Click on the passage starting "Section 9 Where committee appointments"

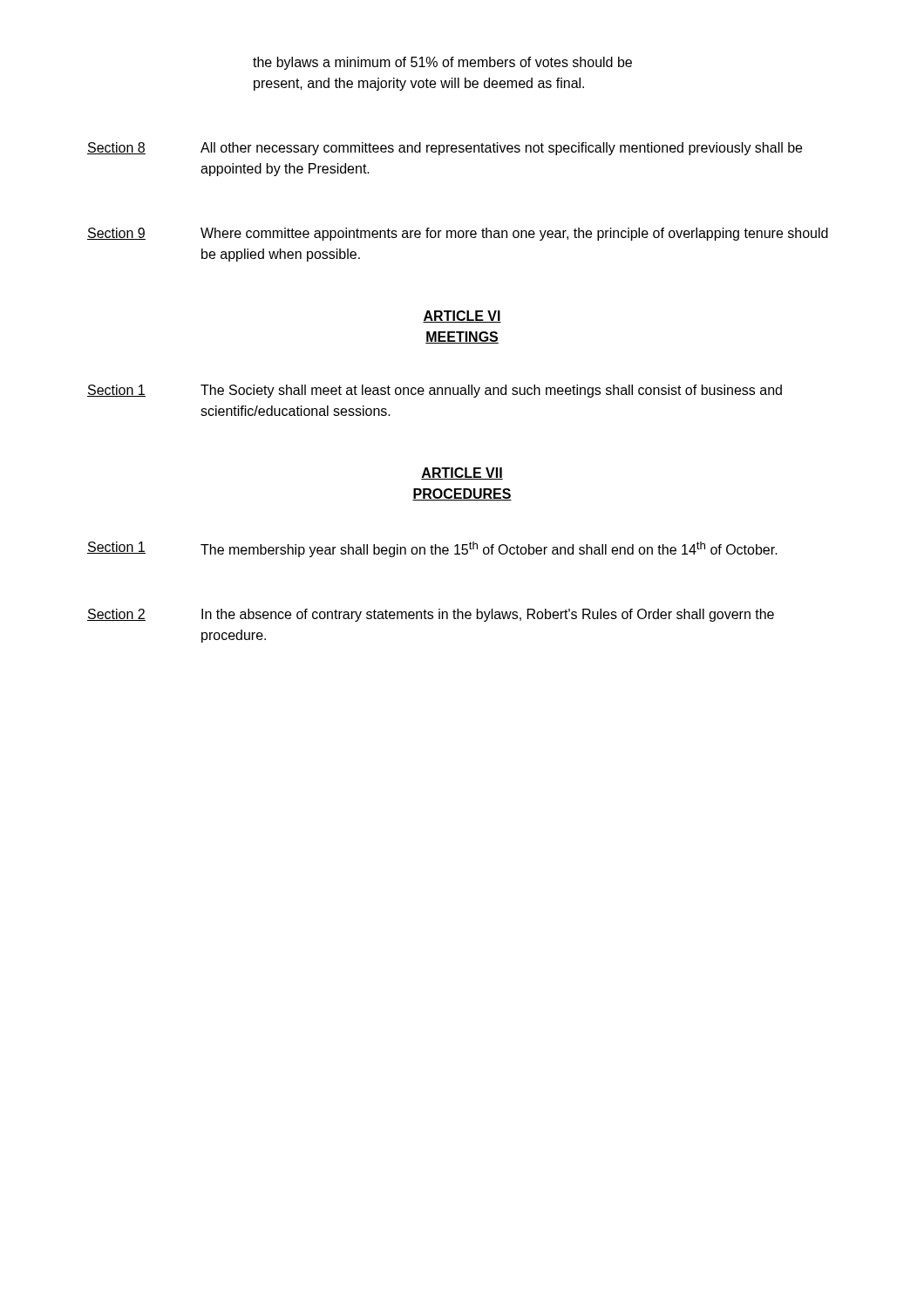[x=462, y=244]
